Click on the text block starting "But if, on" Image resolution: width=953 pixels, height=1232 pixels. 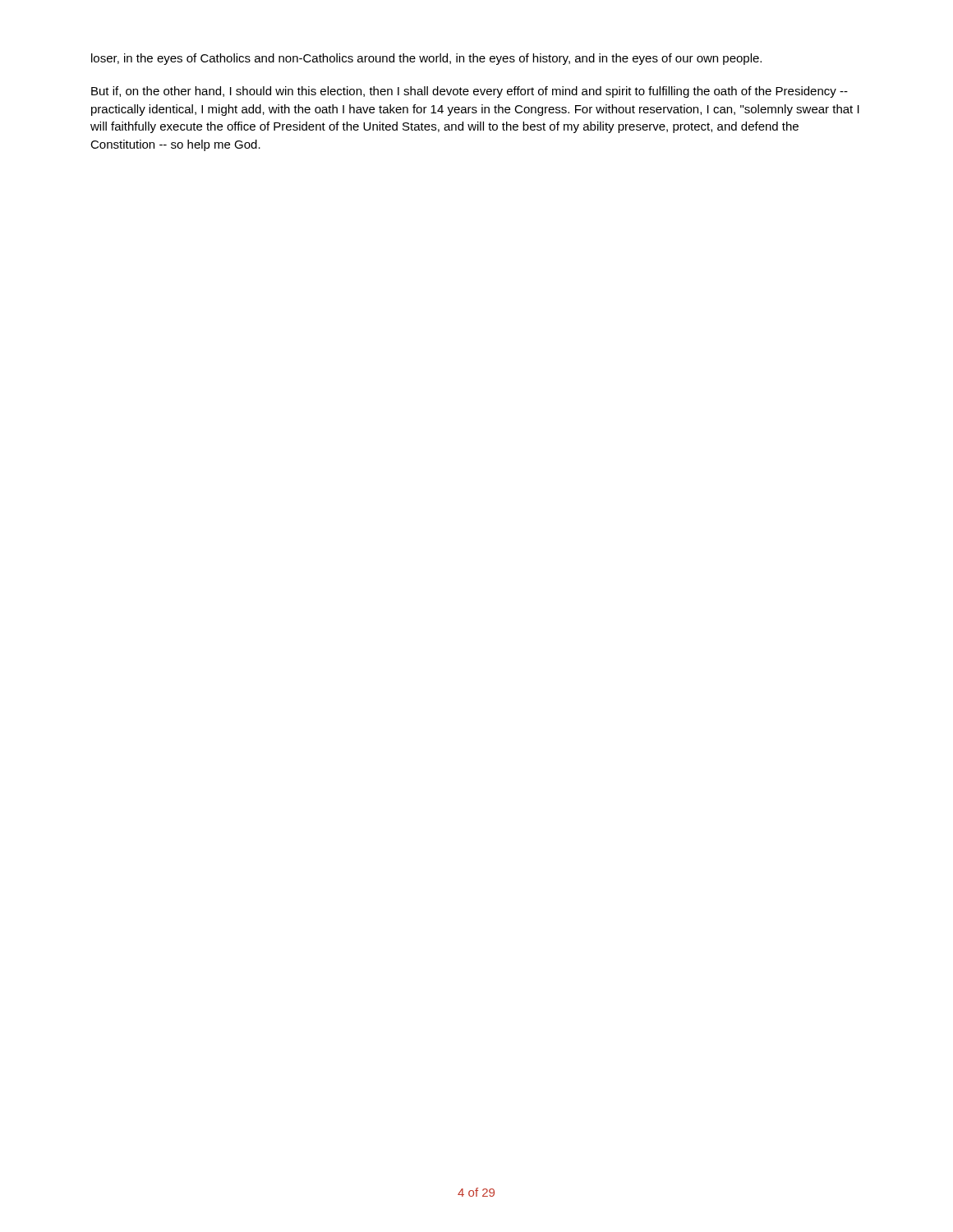point(475,117)
